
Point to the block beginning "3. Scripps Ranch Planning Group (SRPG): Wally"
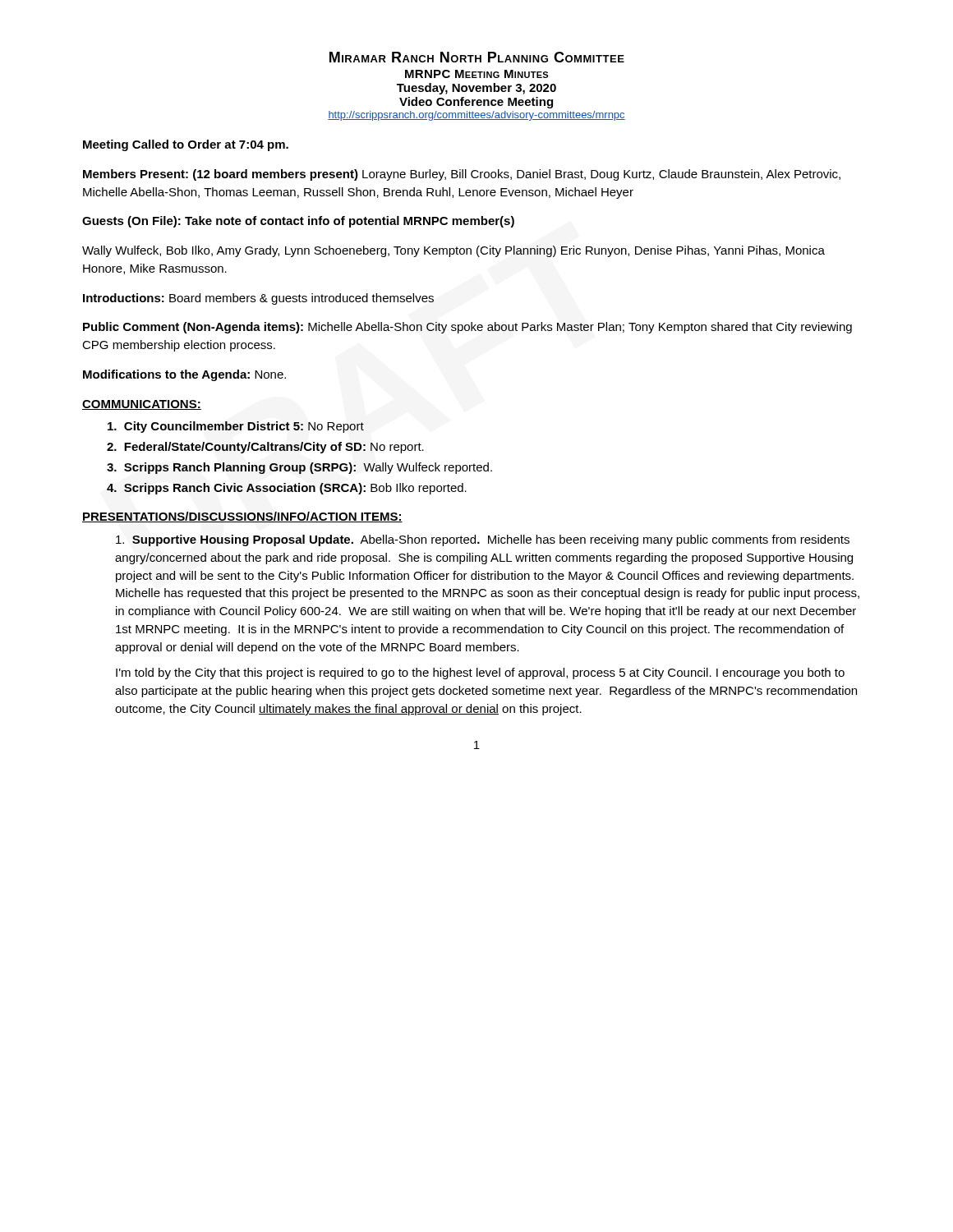click(300, 467)
